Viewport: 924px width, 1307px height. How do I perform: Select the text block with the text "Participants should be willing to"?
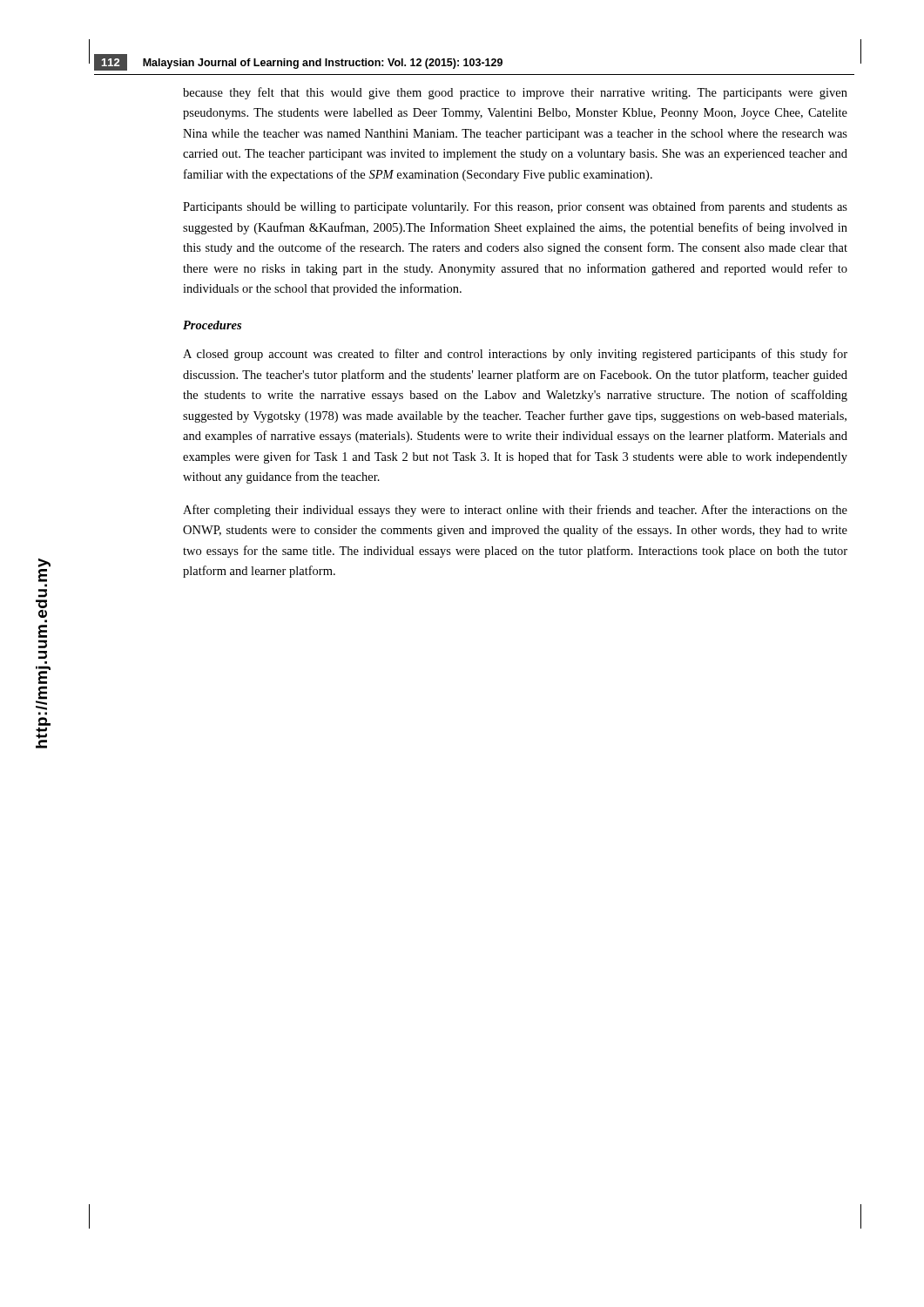click(515, 248)
